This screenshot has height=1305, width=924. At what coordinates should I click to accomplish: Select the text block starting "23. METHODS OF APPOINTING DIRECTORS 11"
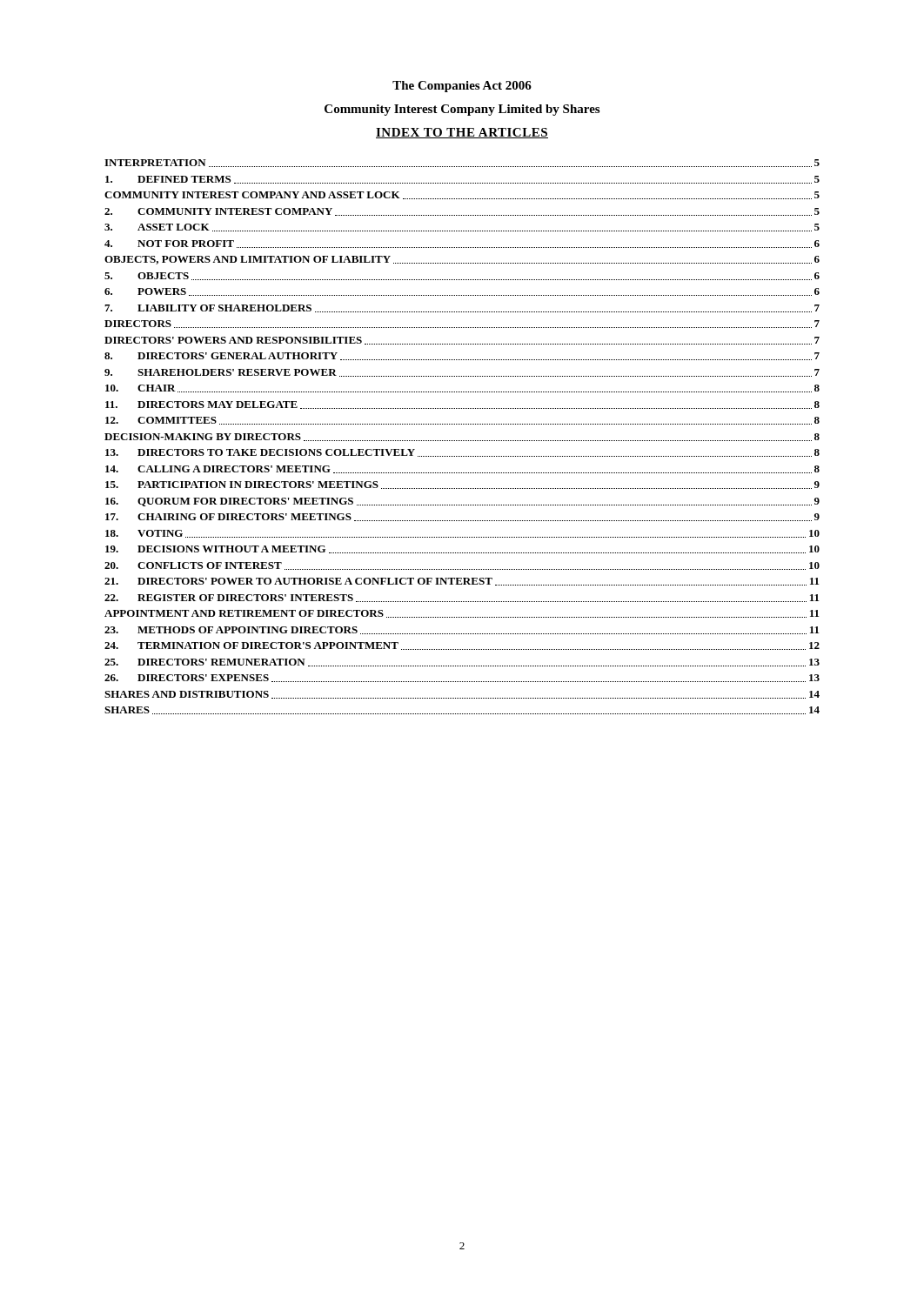point(462,629)
